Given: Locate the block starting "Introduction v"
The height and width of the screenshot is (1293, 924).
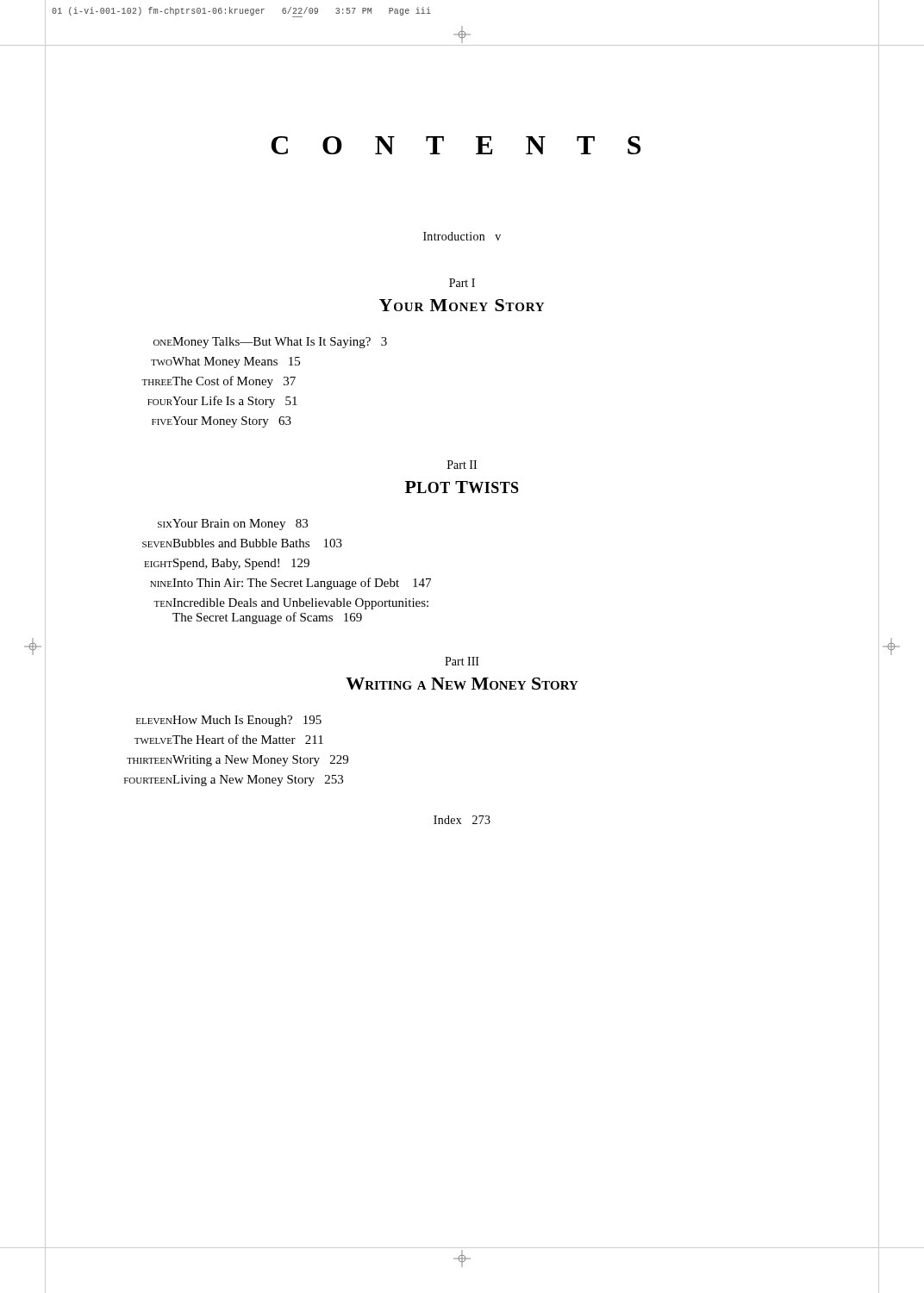Looking at the screenshot, I should [462, 237].
